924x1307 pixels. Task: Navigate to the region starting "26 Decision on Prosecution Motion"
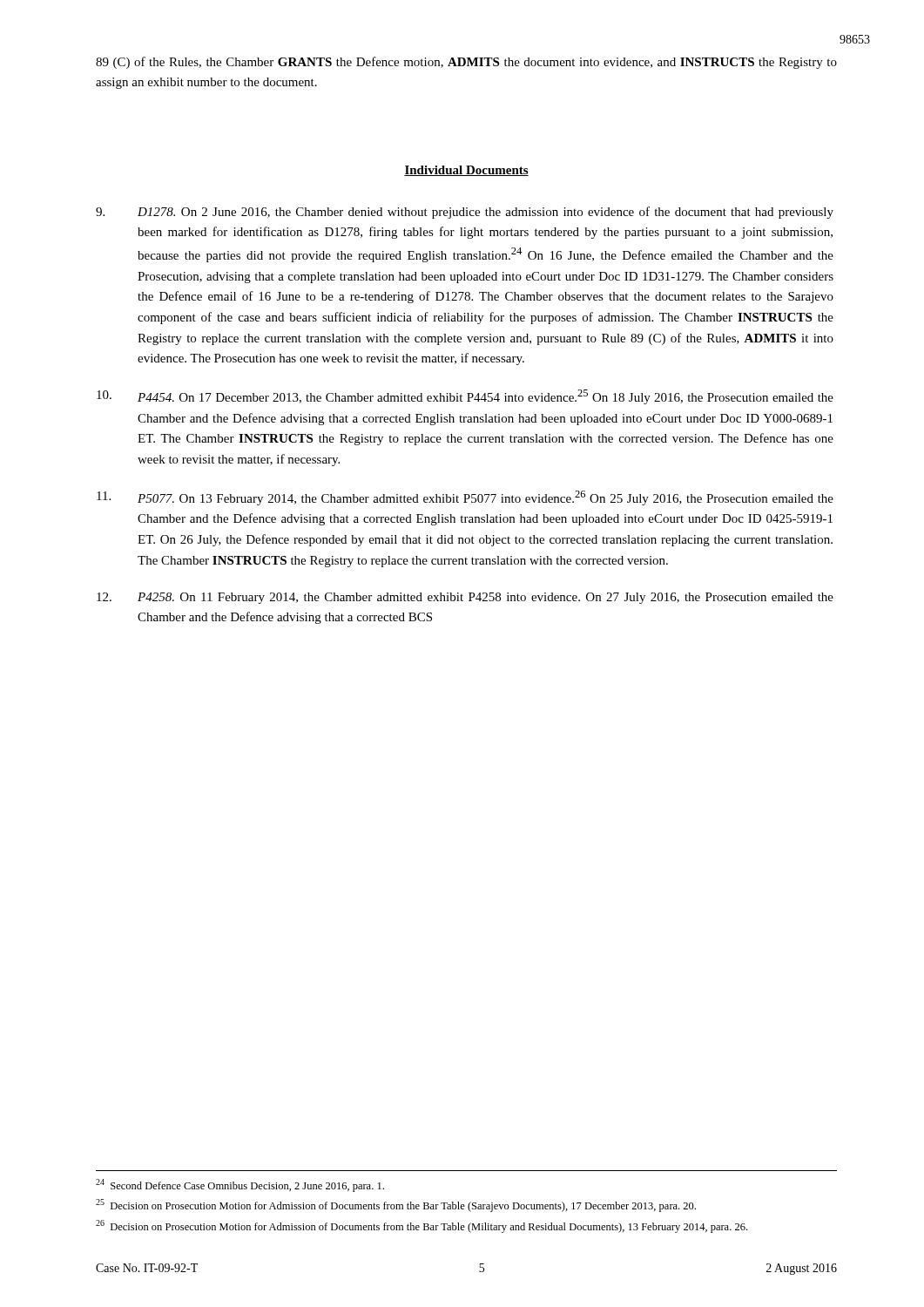point(422,1225)
